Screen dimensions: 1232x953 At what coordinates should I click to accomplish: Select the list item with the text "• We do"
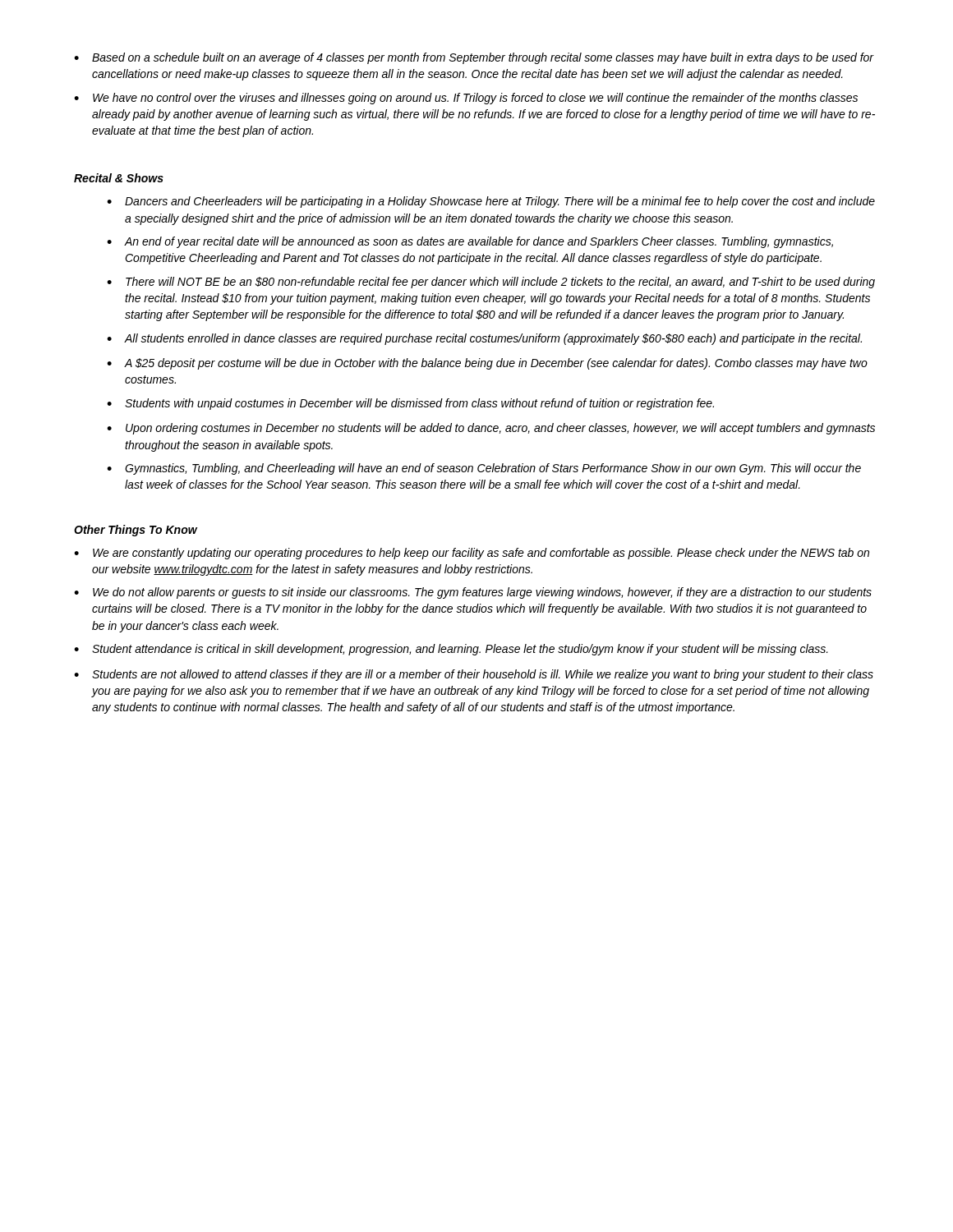[x=476, y=609]
